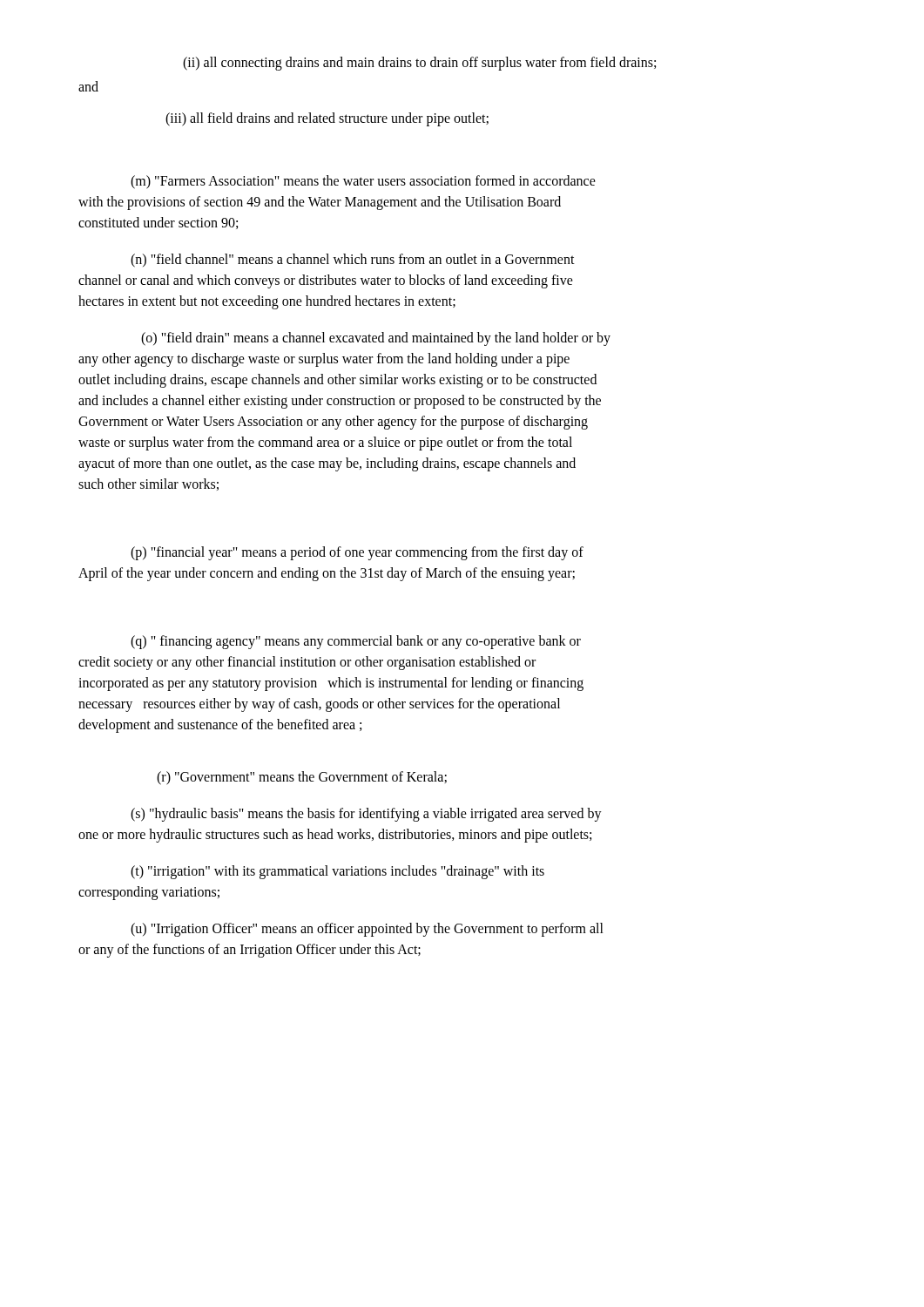Click the passage that begins "(q) " financing agency" means any commercial"

click(x=331, y=683)
